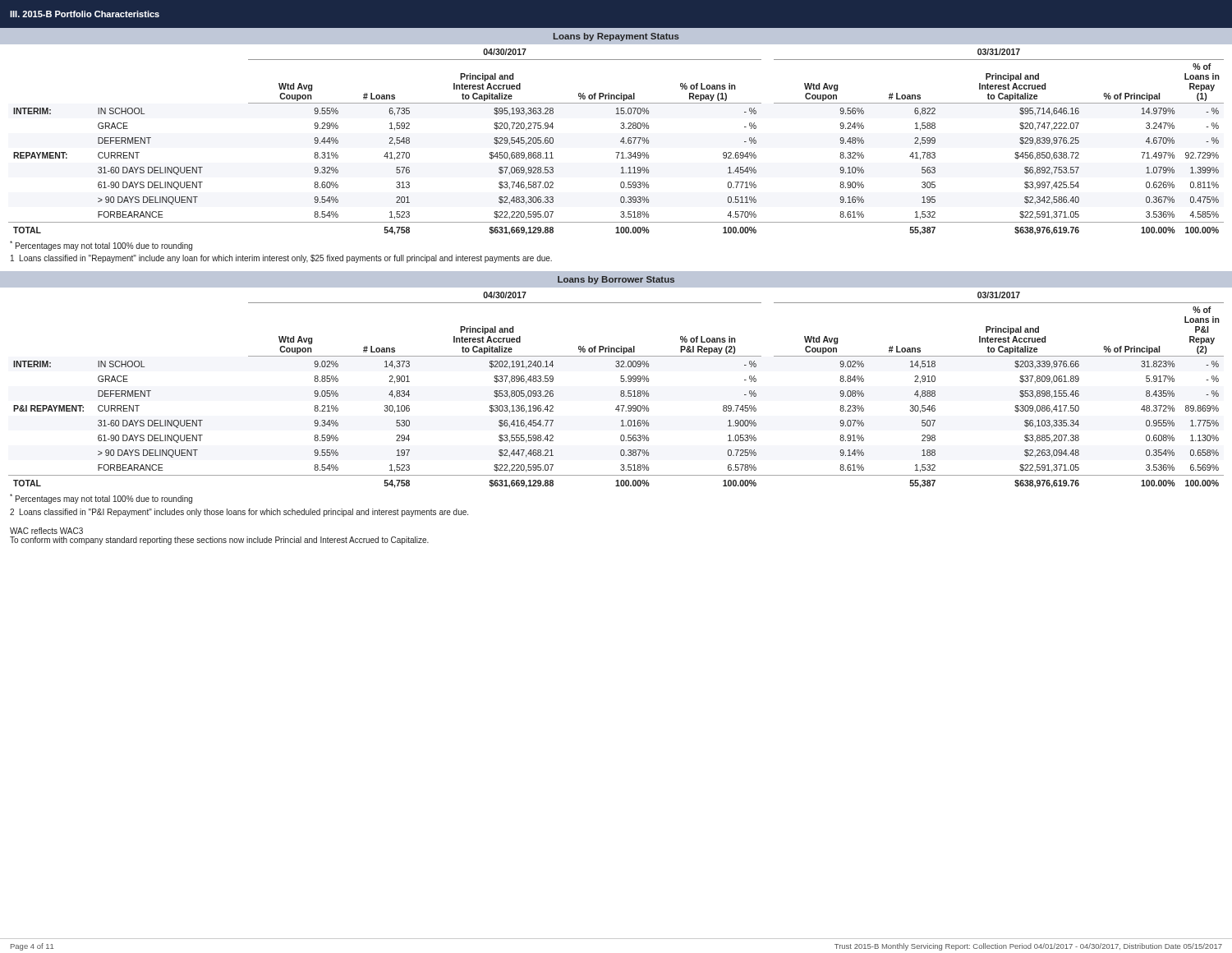
Task: Find the text block starting "Loans by Borrower Status"
Action: tap(616, 280)
